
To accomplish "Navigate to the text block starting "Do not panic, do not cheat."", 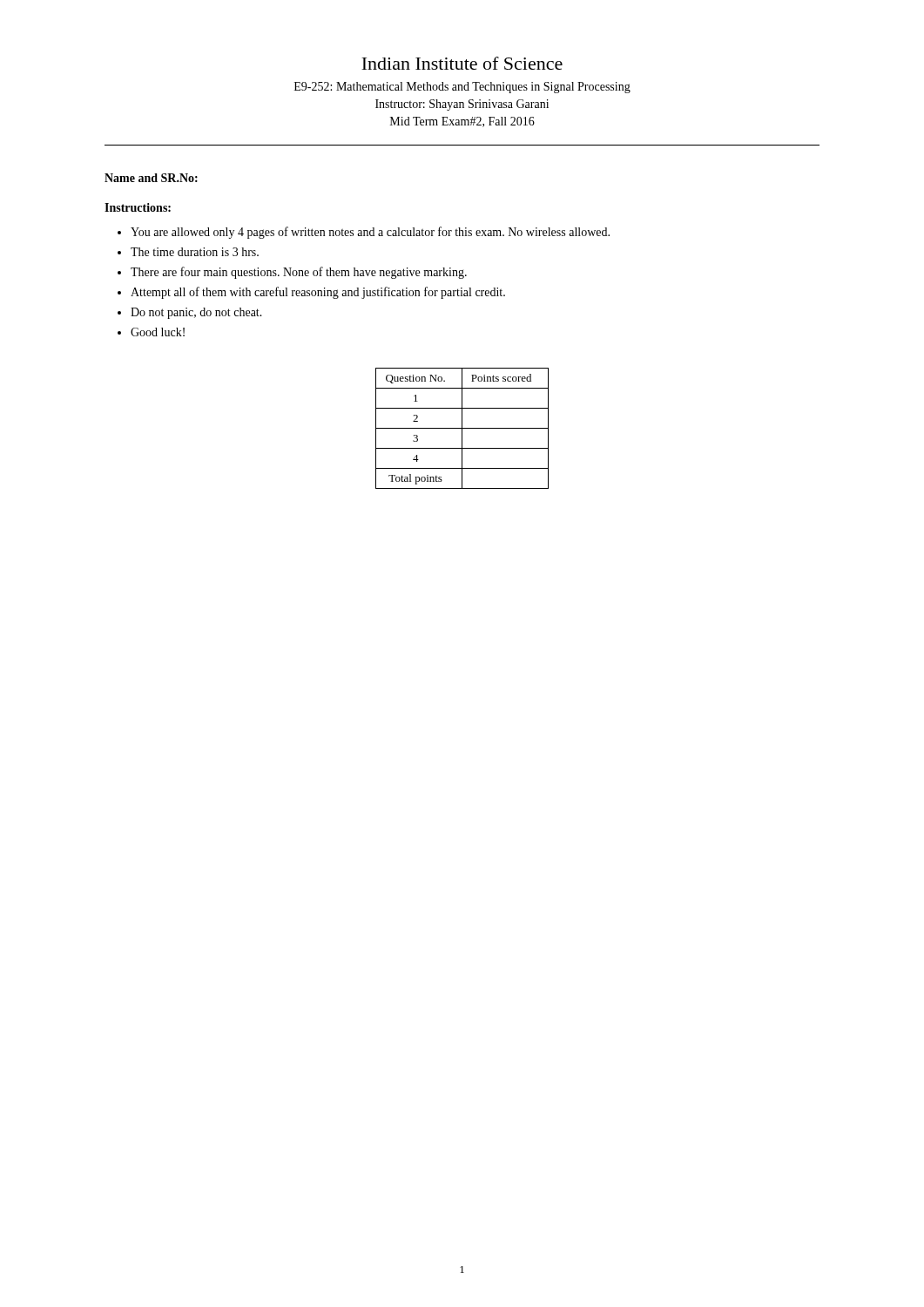I will point(196,313).
